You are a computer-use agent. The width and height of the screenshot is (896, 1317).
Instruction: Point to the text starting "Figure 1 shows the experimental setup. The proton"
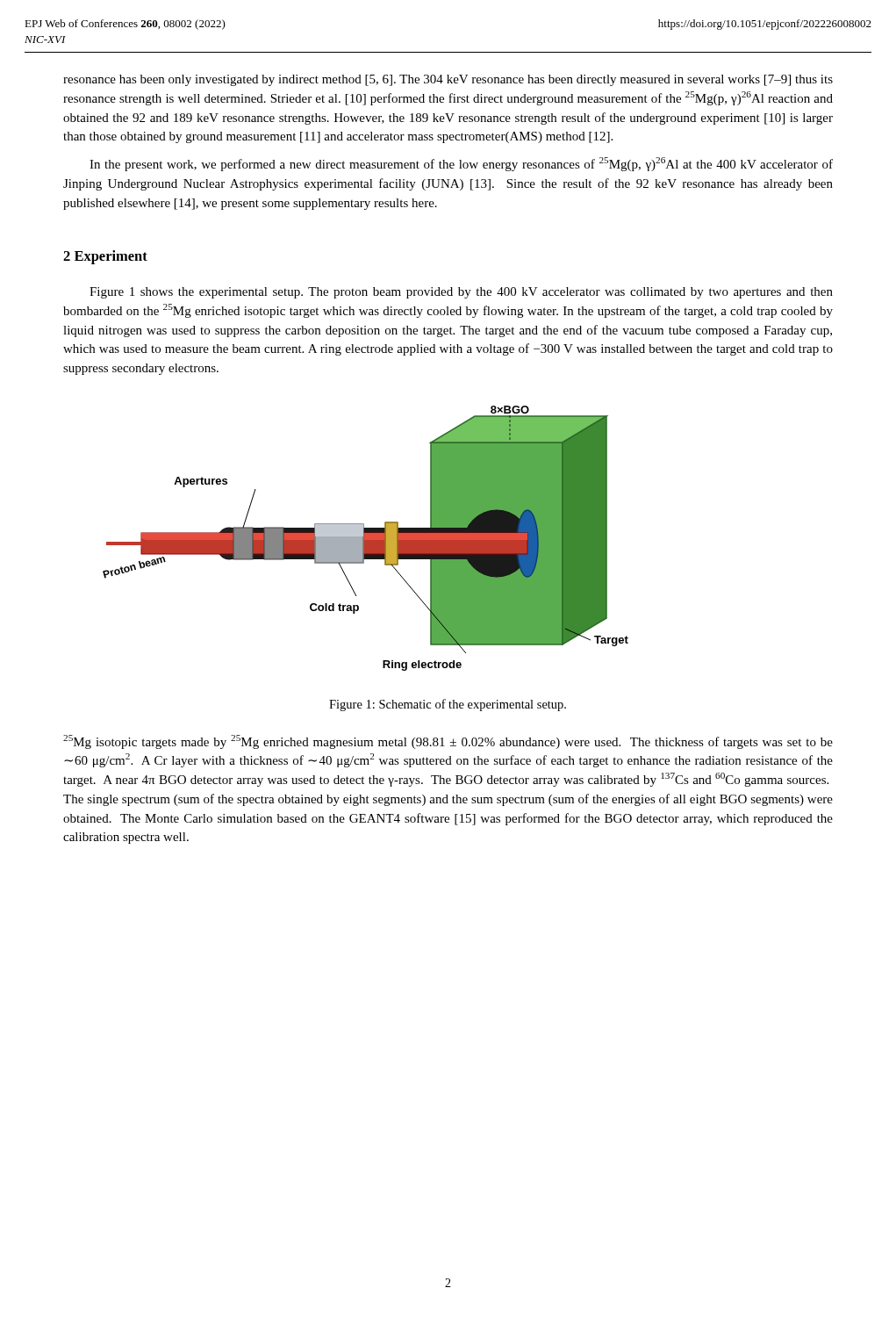448,331
